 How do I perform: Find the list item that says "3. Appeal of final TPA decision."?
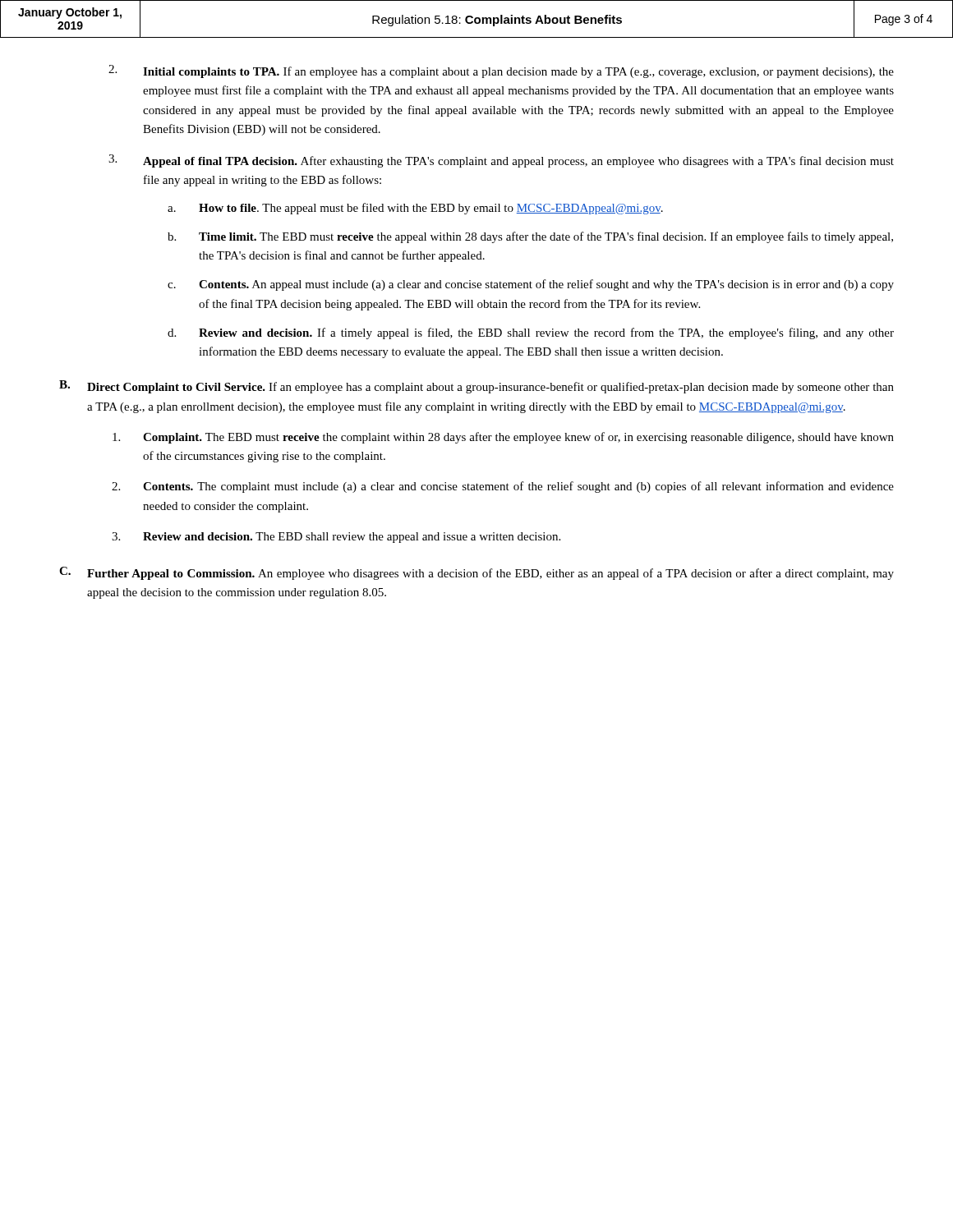tap(501, 161)
